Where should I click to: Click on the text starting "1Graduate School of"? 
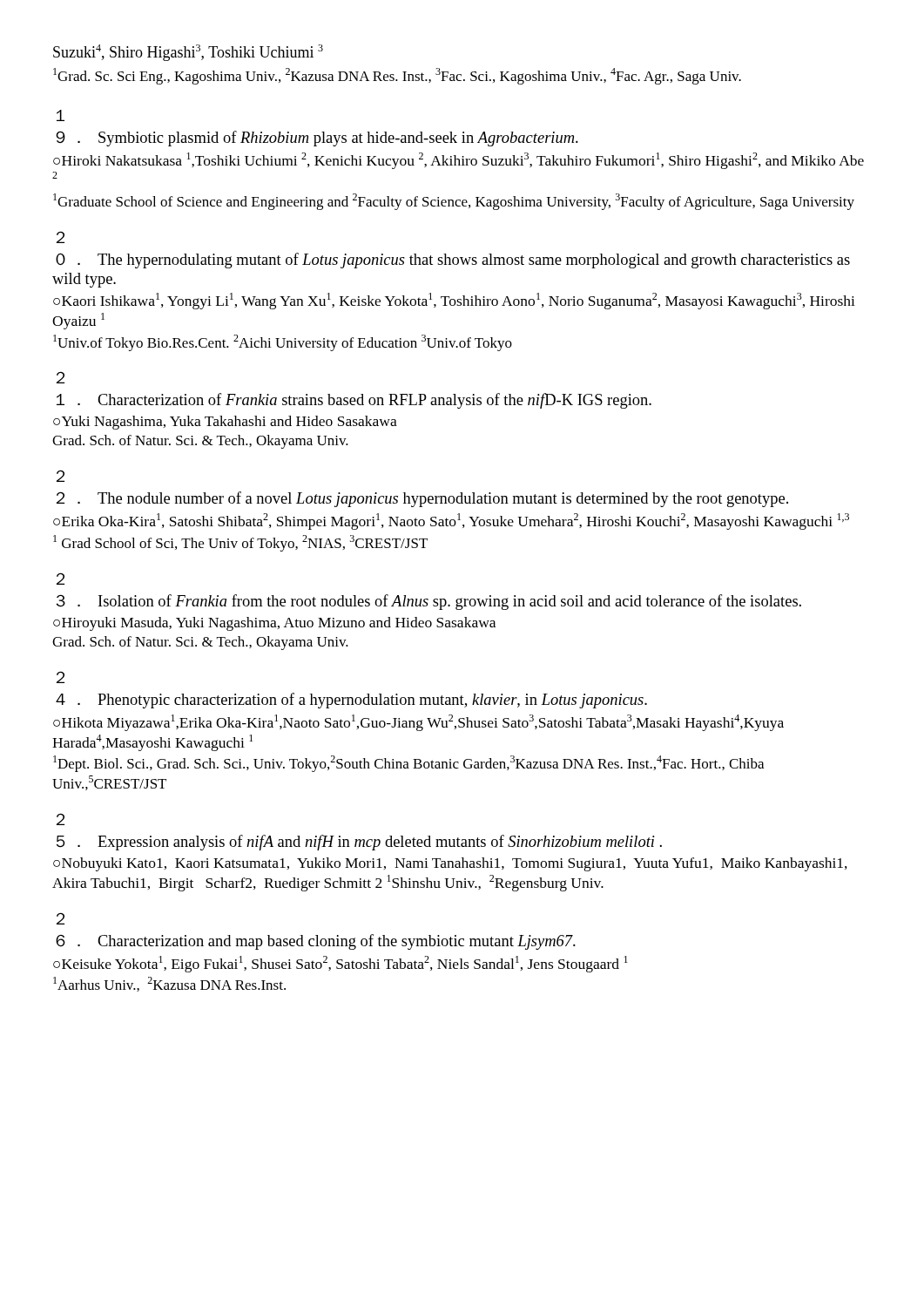pyautogui.click(x=453, y=200)
